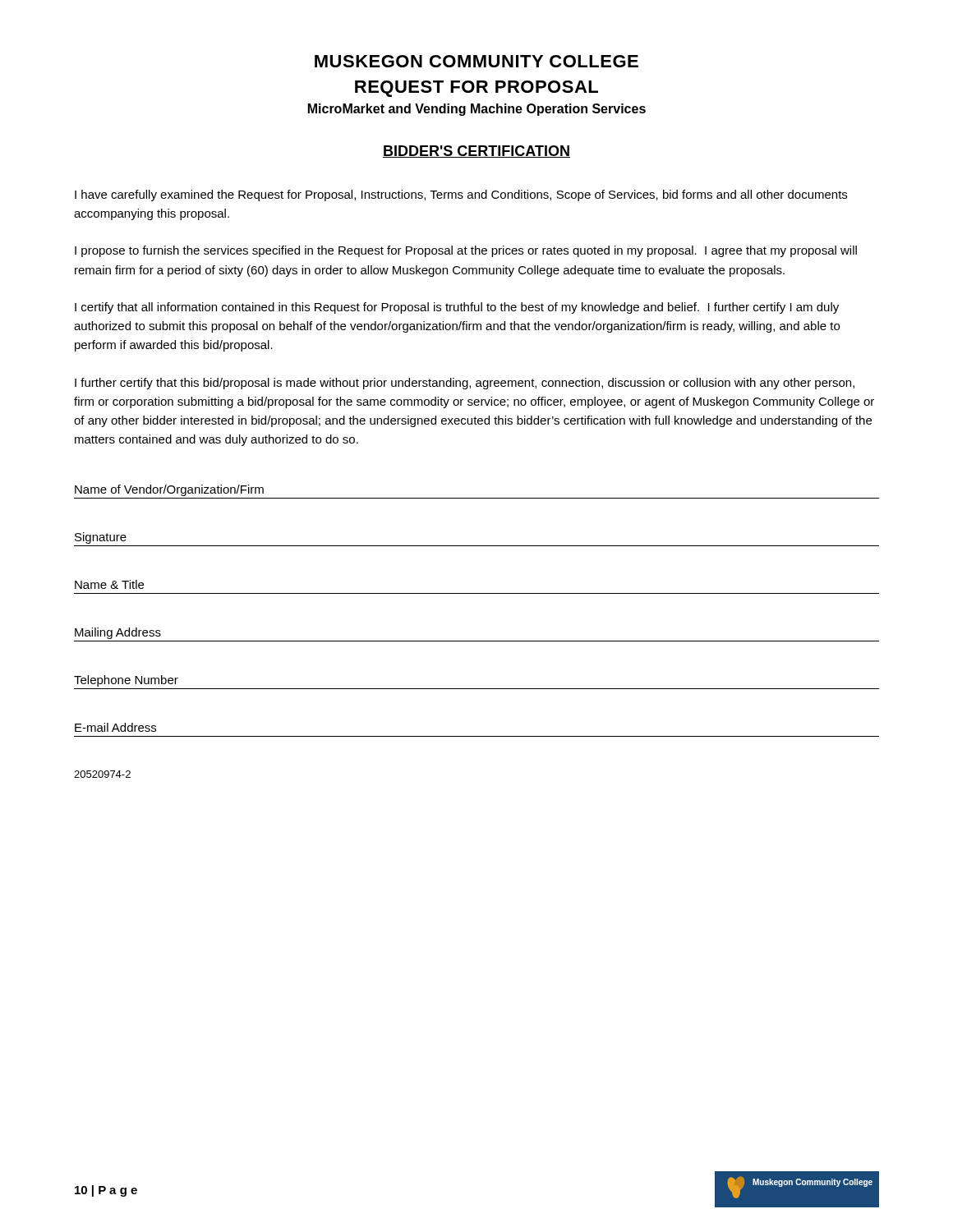
Task: Where is the passage that starts "I certify that all information contained in"?
Action: 457,326
